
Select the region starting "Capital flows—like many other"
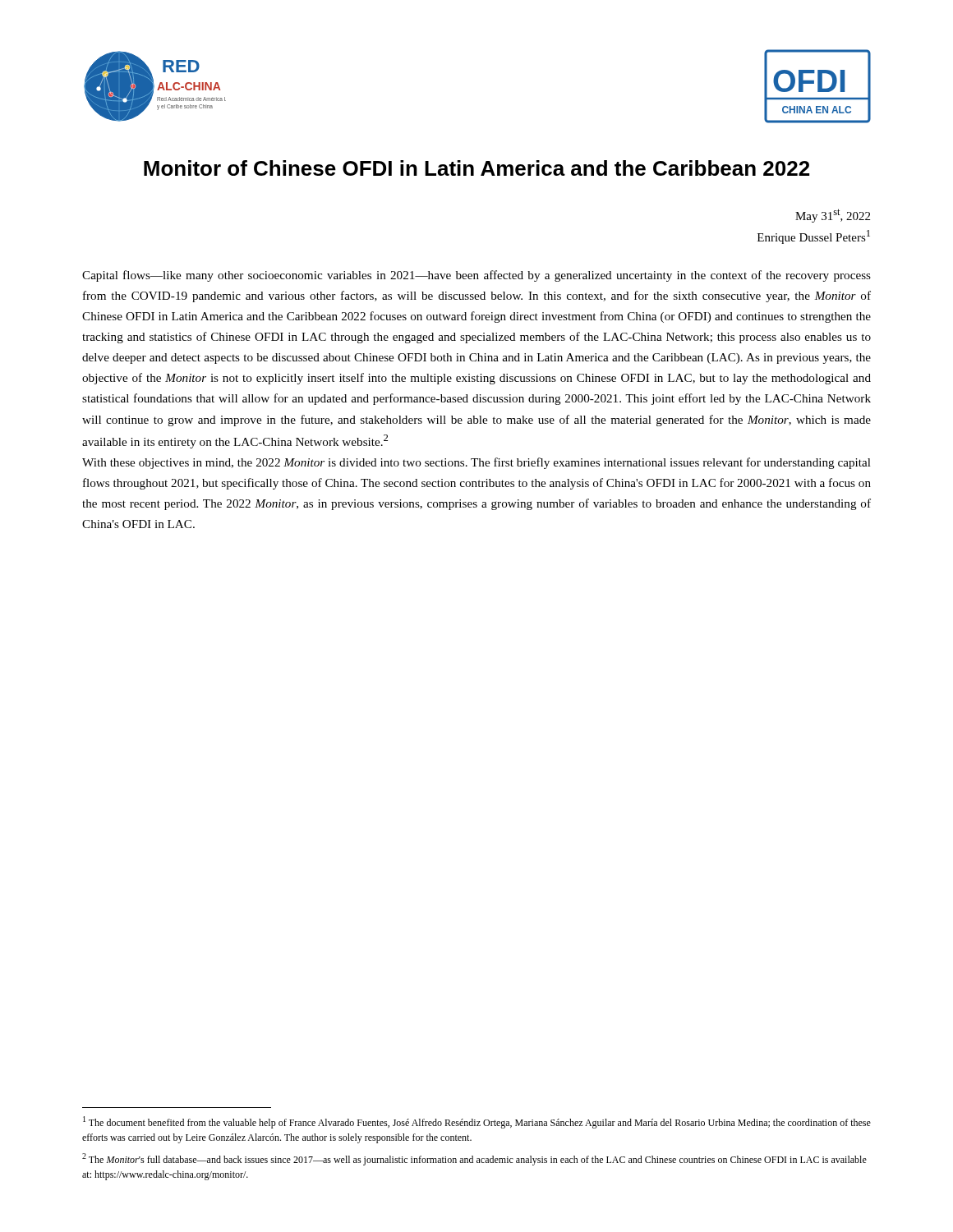point(476,399)
